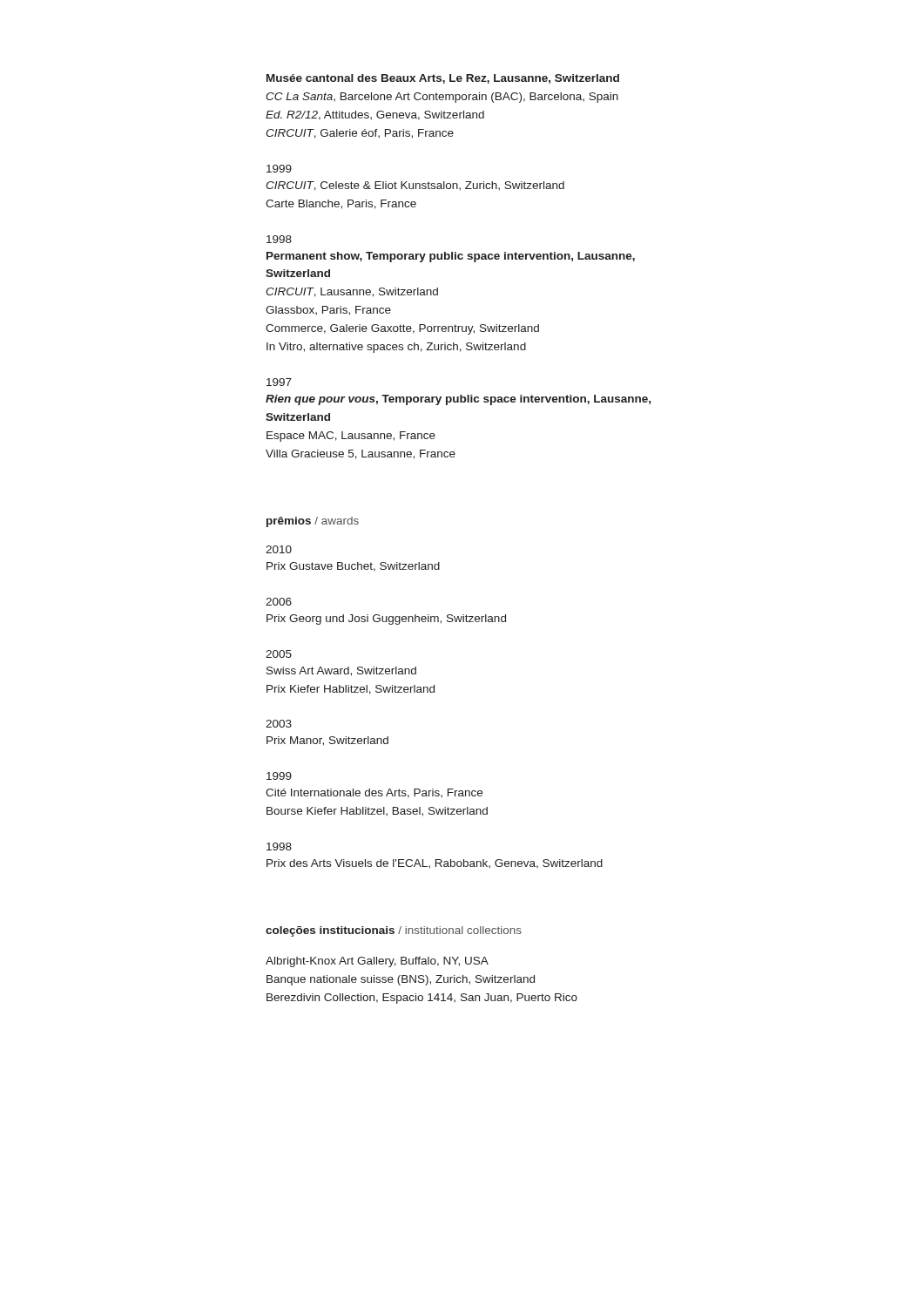Click the passage that begins "In Vitro, alternative spaces ch, Zurich,"
924x1307 pixels.
[x=396, y=346]
